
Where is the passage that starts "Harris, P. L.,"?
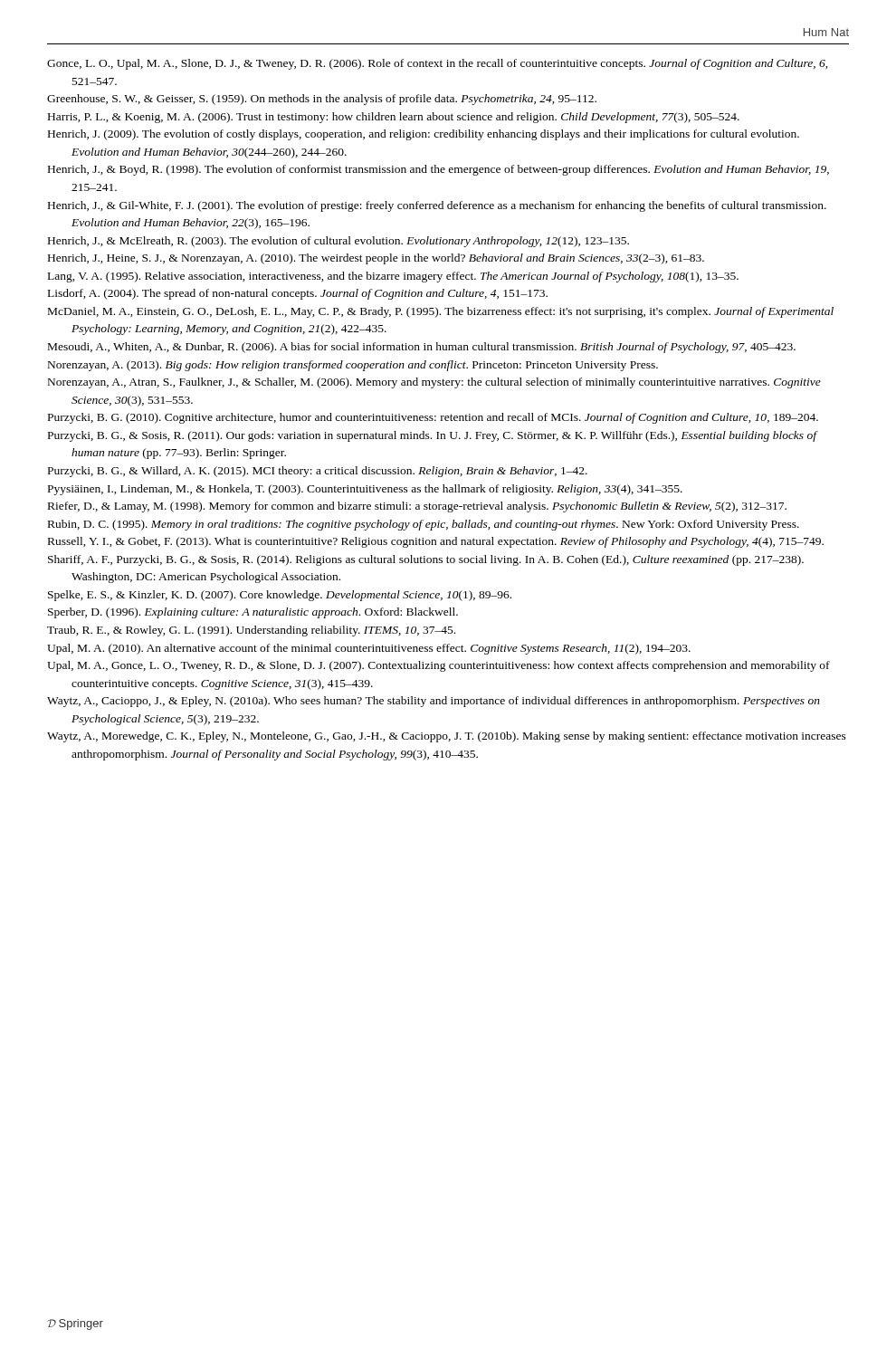coord(393,116)
